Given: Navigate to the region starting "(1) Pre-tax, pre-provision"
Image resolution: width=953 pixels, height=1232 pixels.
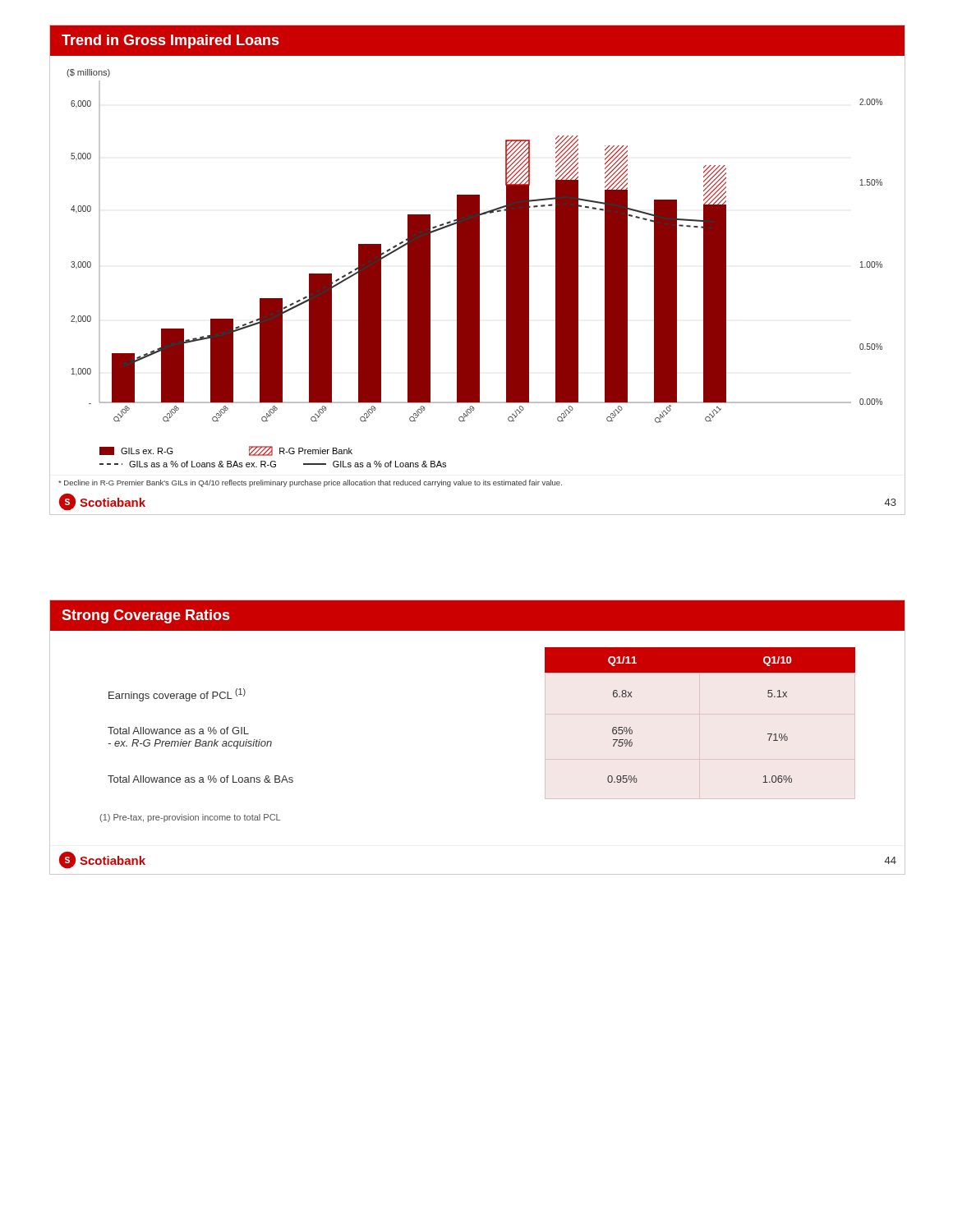Looking at the screenshot, I should [190, 818].
